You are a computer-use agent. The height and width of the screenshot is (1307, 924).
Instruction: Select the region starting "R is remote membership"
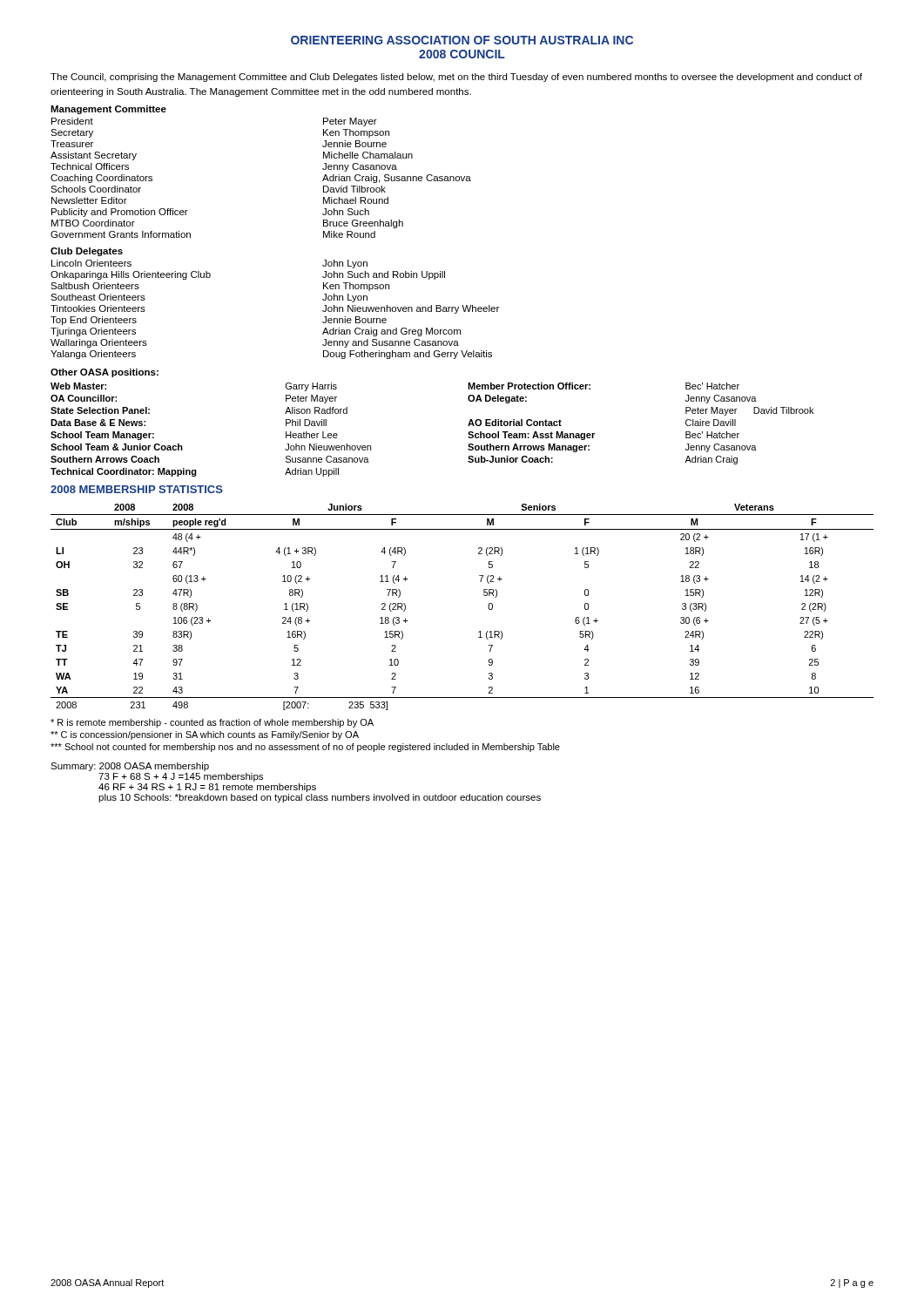coord(212,723)
